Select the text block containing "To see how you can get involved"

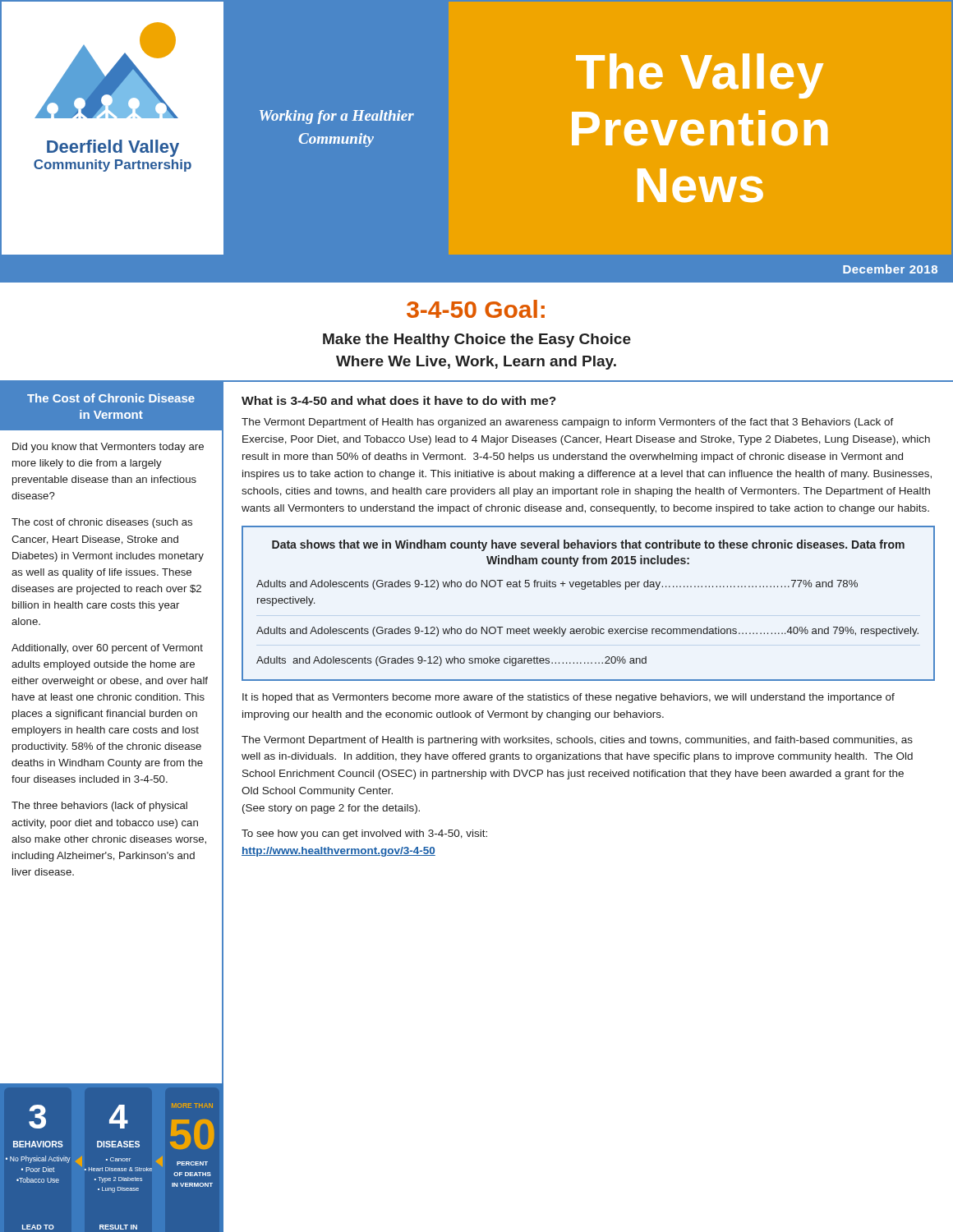(365, 842)
